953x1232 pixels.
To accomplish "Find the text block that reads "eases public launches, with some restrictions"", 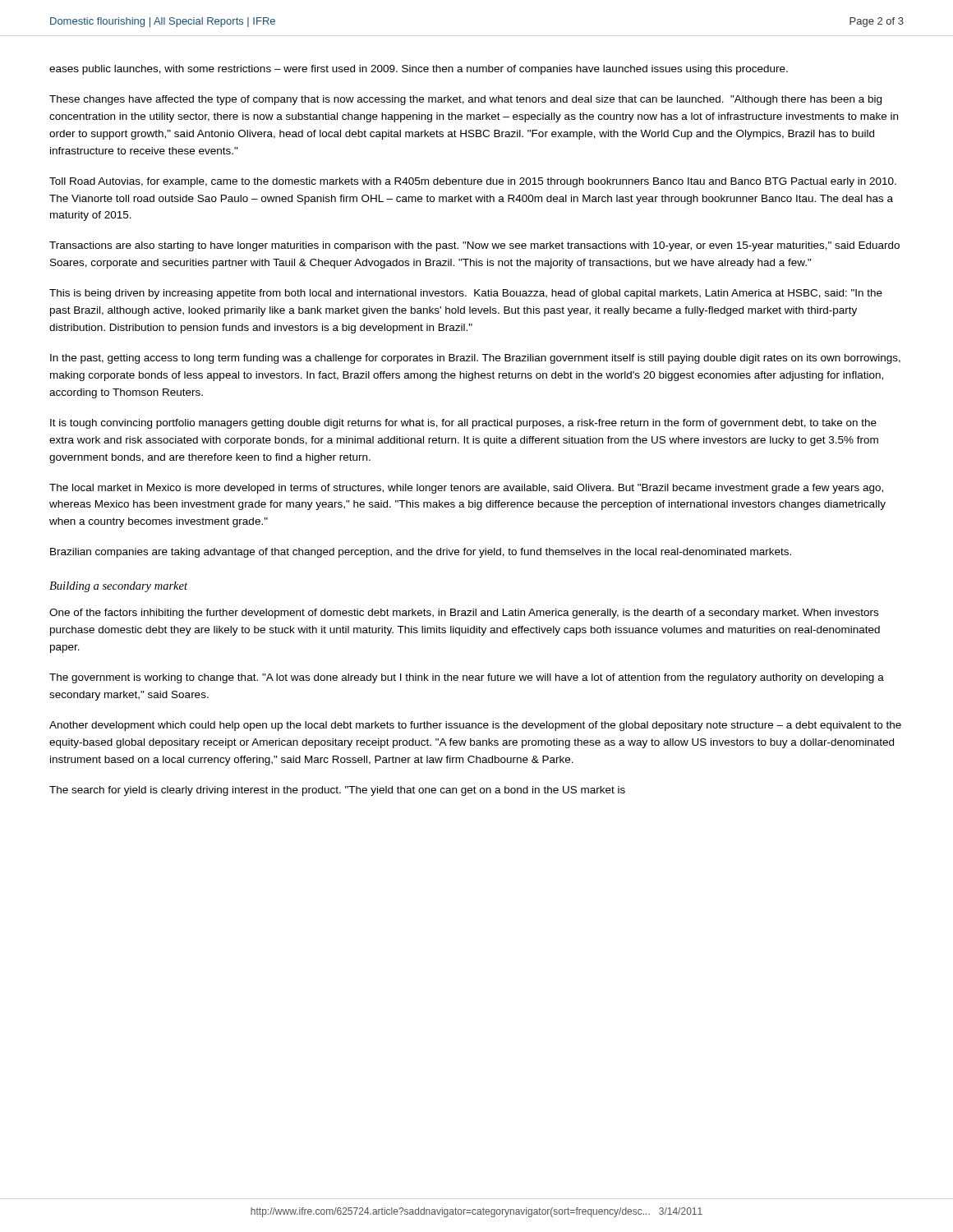I will (x=419, y=69).
